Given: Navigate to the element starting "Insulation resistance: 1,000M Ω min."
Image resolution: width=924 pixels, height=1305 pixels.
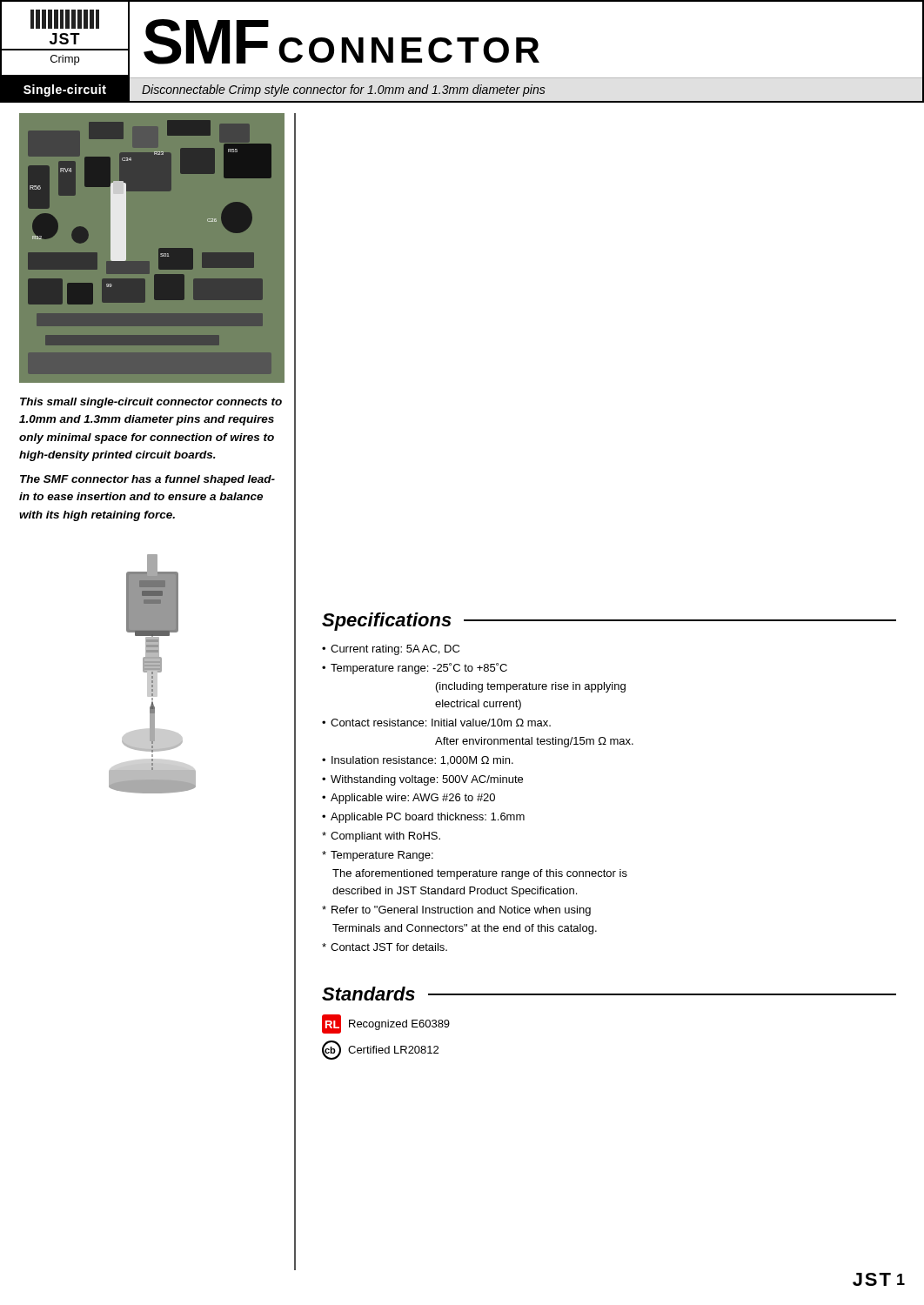Looking at the screenshot, I should coord(422,760).
